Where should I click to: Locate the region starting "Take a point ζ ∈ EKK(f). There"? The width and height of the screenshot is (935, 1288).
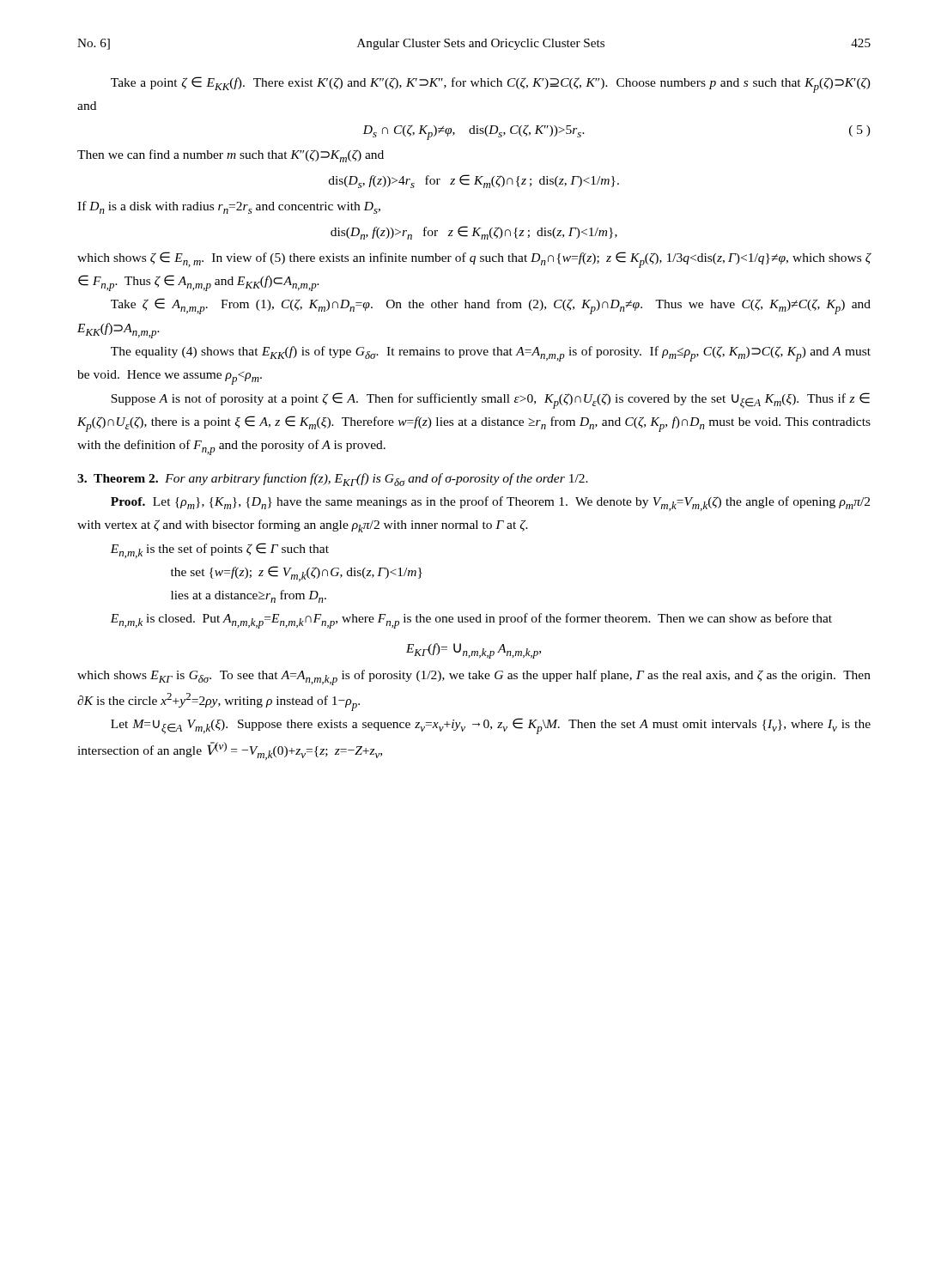474,93
